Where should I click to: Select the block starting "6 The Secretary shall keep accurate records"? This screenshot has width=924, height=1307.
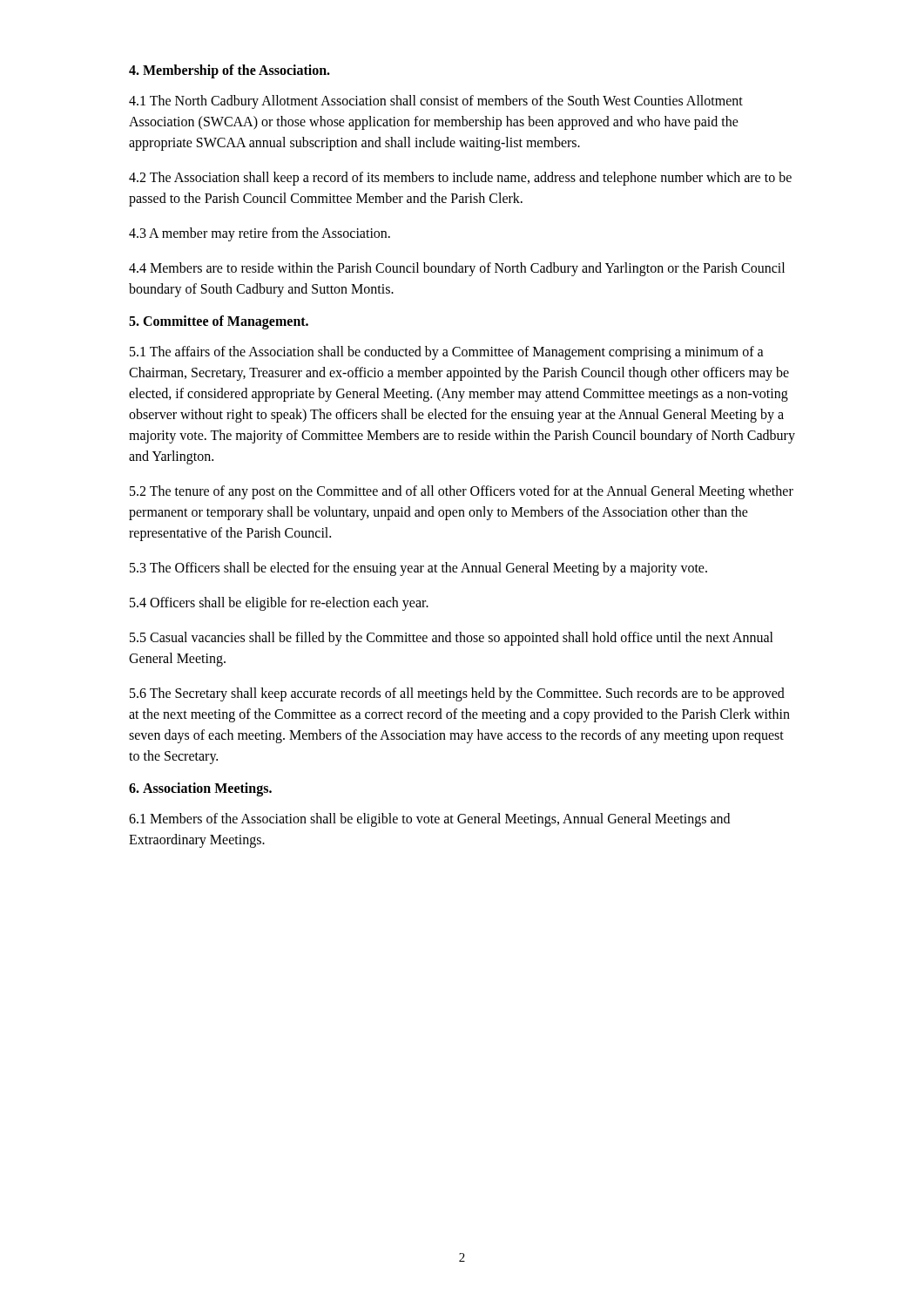(x=459, y=725)
